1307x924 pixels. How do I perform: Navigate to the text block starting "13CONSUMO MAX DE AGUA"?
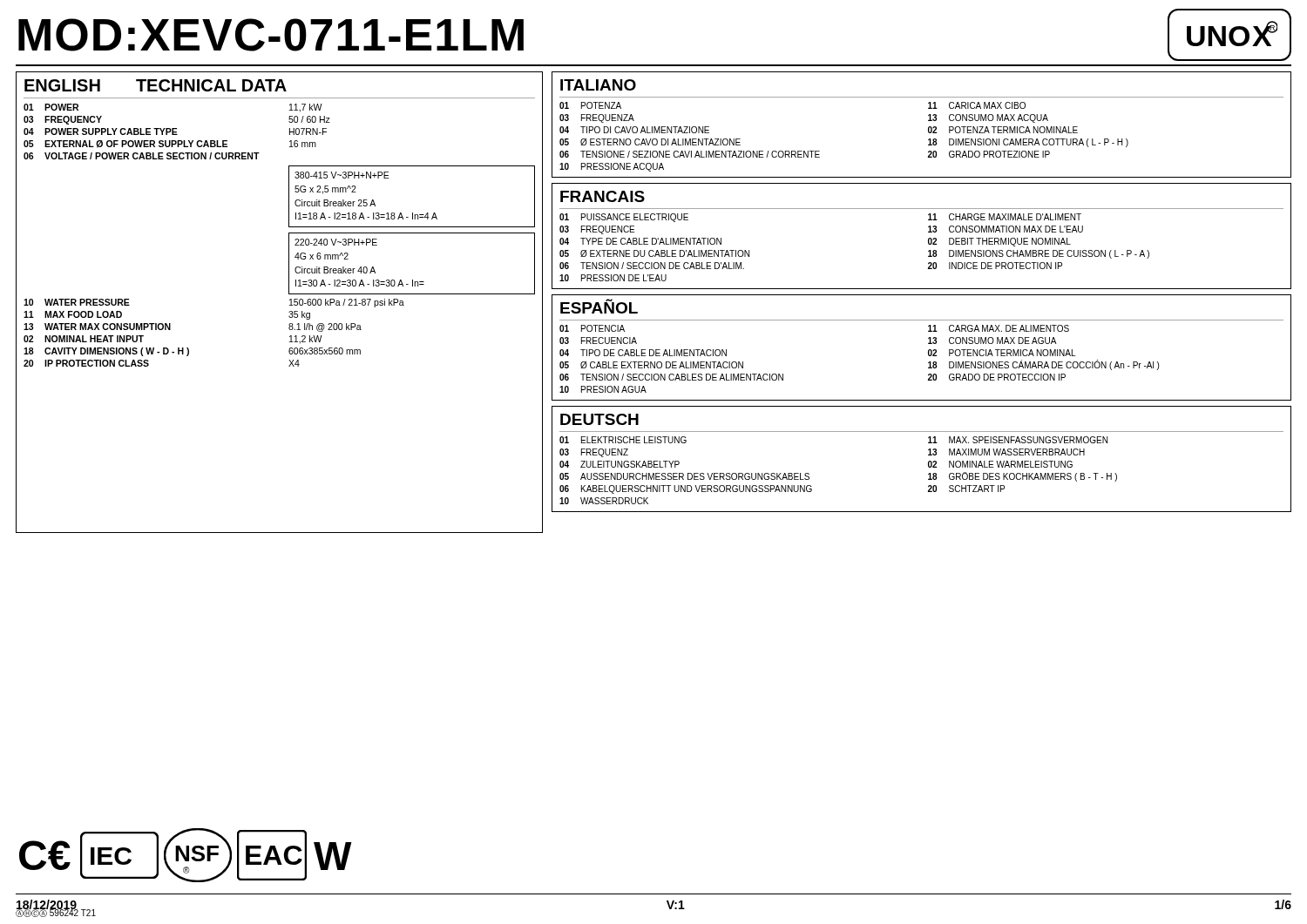992,341
